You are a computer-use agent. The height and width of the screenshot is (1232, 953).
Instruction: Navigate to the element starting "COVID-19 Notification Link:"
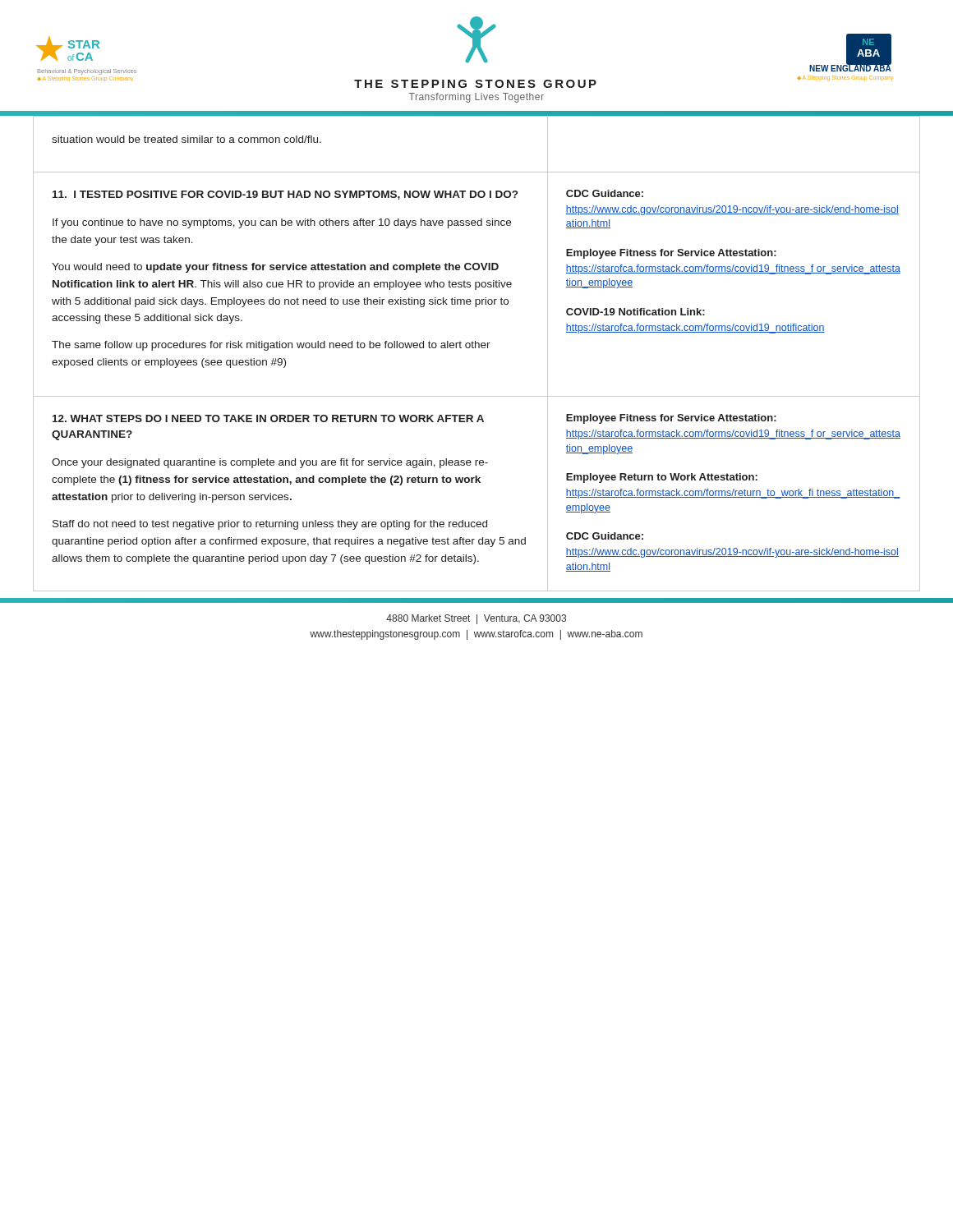[734, 320]
